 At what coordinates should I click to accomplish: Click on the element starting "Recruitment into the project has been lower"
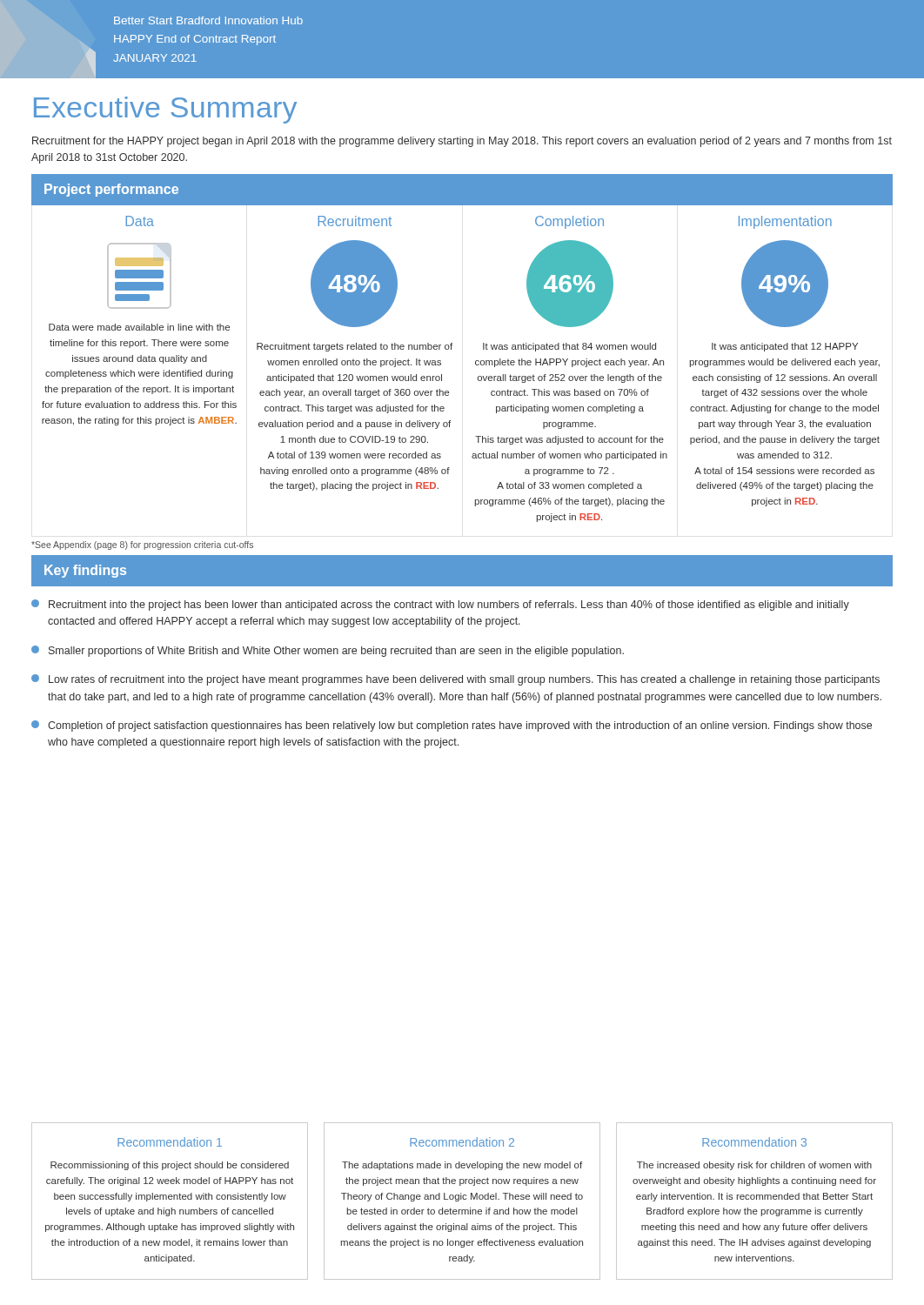(x=462, y=614)
